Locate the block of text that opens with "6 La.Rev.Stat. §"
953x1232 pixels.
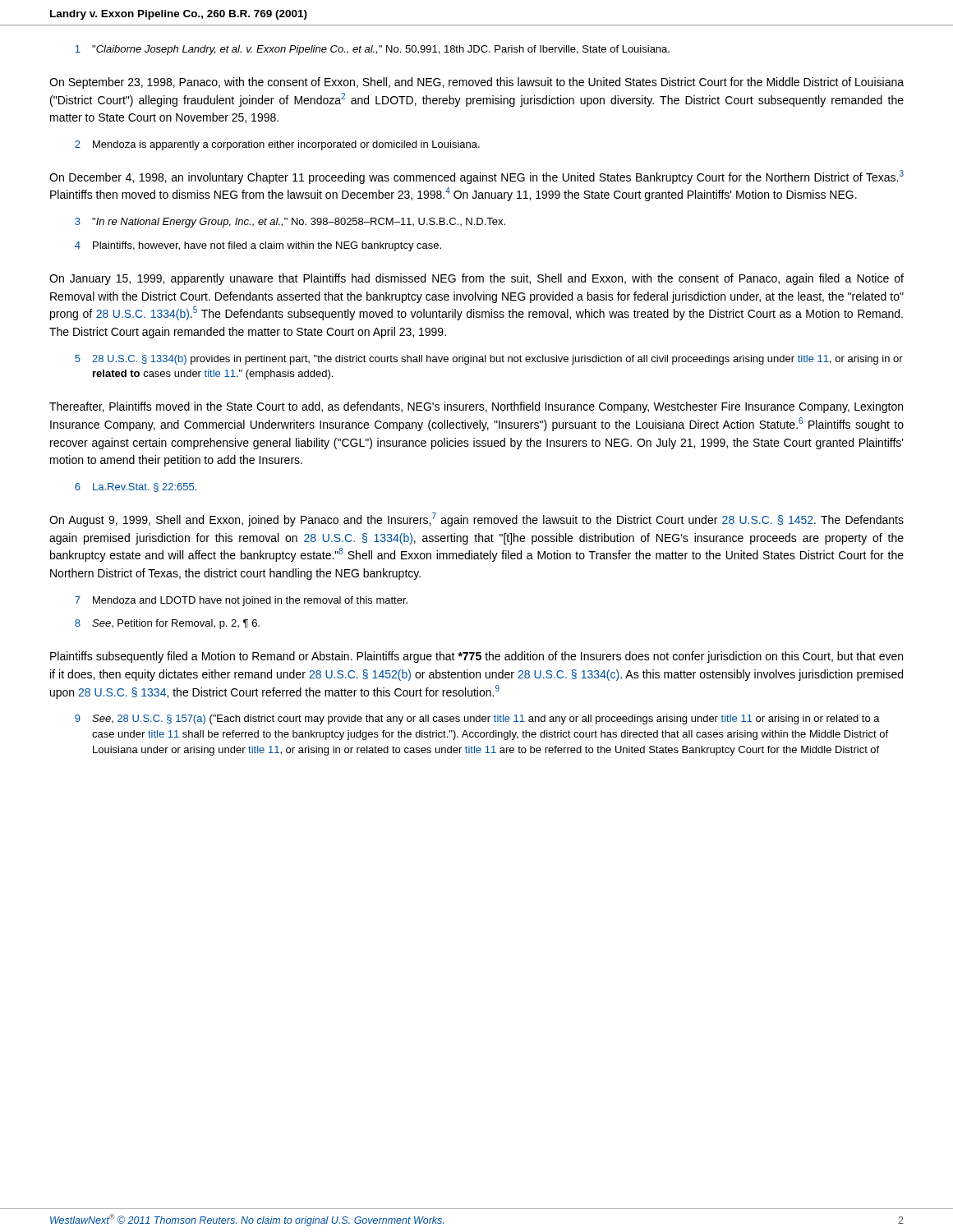click(123, 487)
